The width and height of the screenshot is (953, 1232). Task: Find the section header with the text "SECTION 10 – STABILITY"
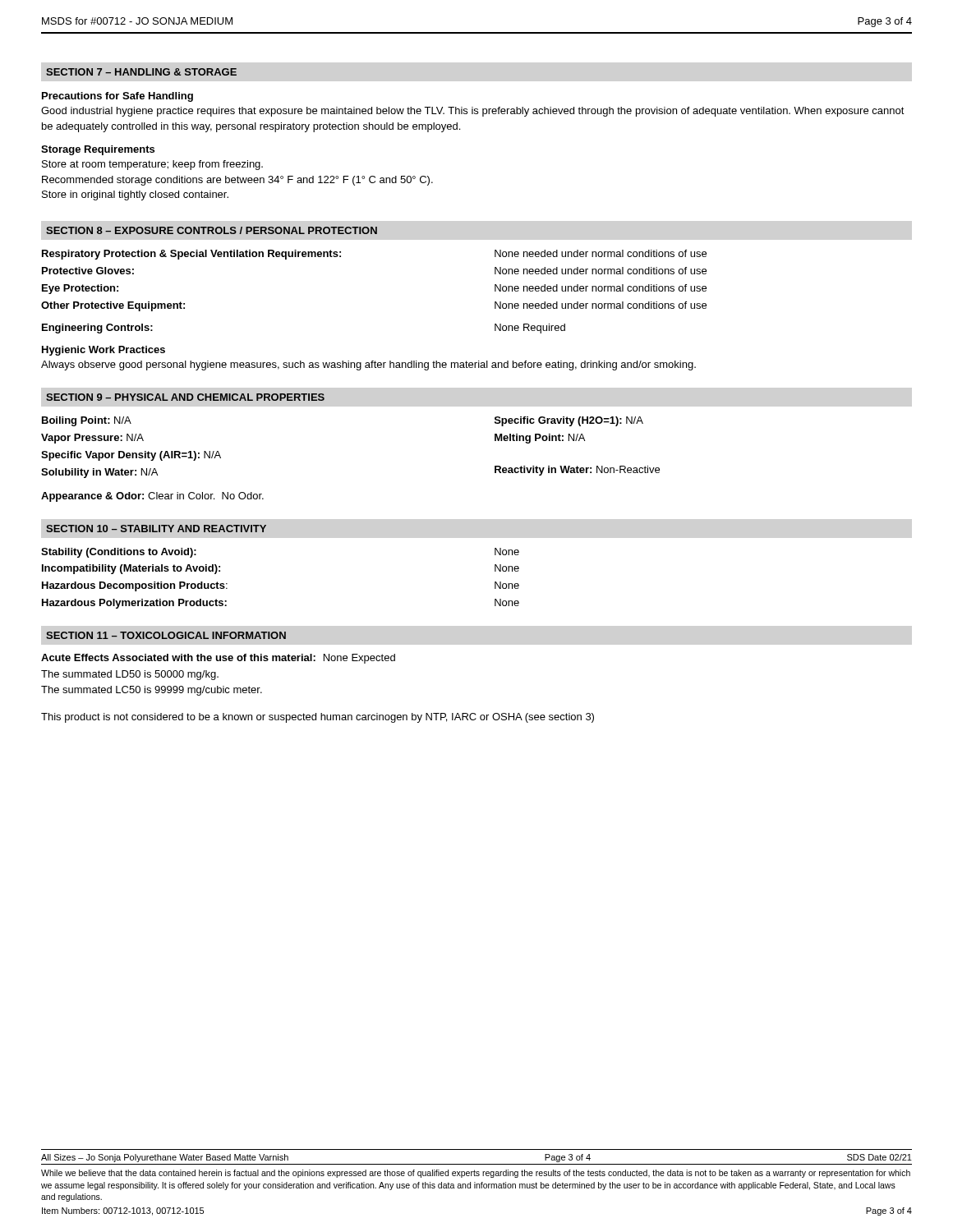pyautogui.click(x=156, y=528)
